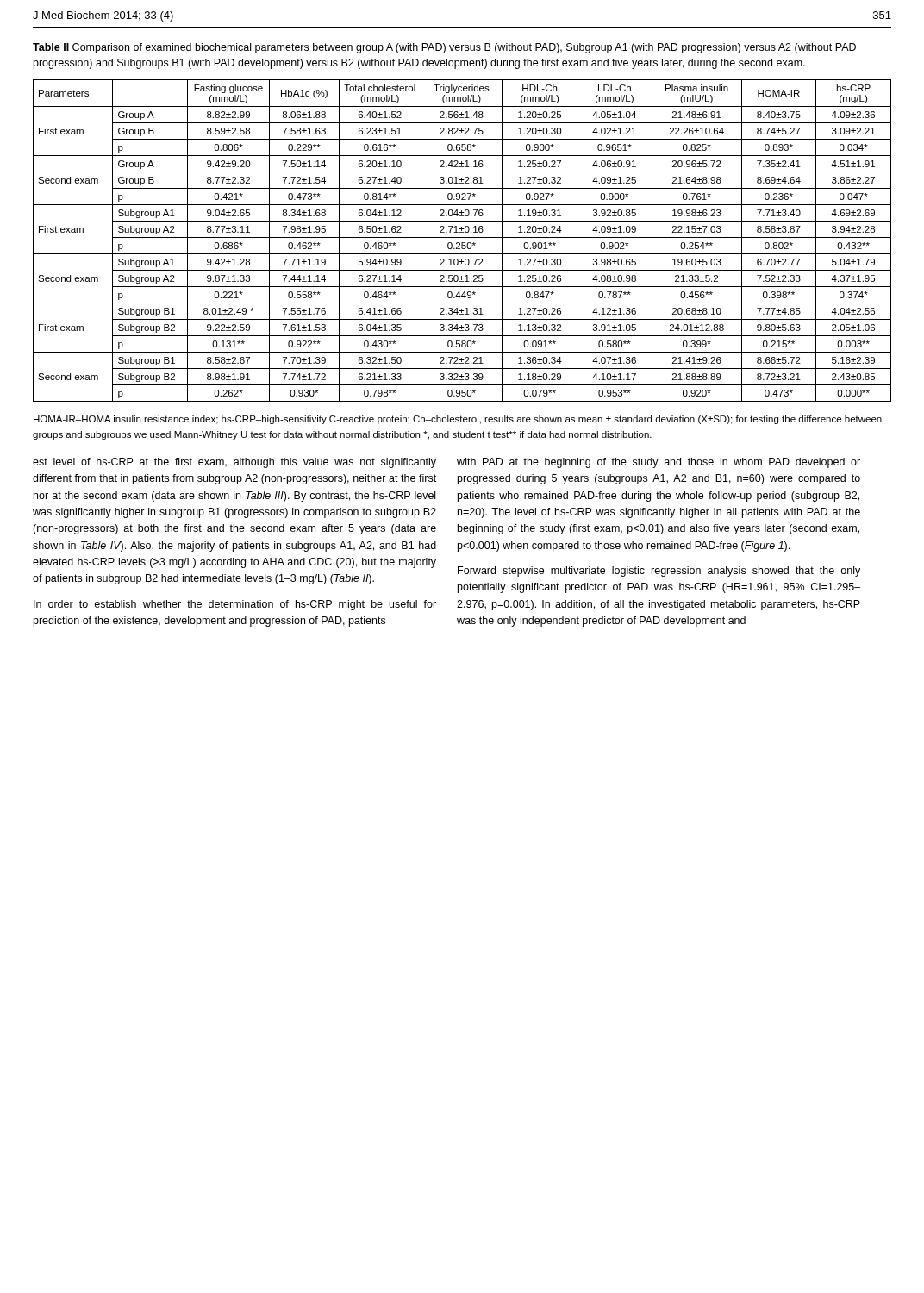
Task: Locate the text starting "with PAD at the beginning"
Action: 659,542
